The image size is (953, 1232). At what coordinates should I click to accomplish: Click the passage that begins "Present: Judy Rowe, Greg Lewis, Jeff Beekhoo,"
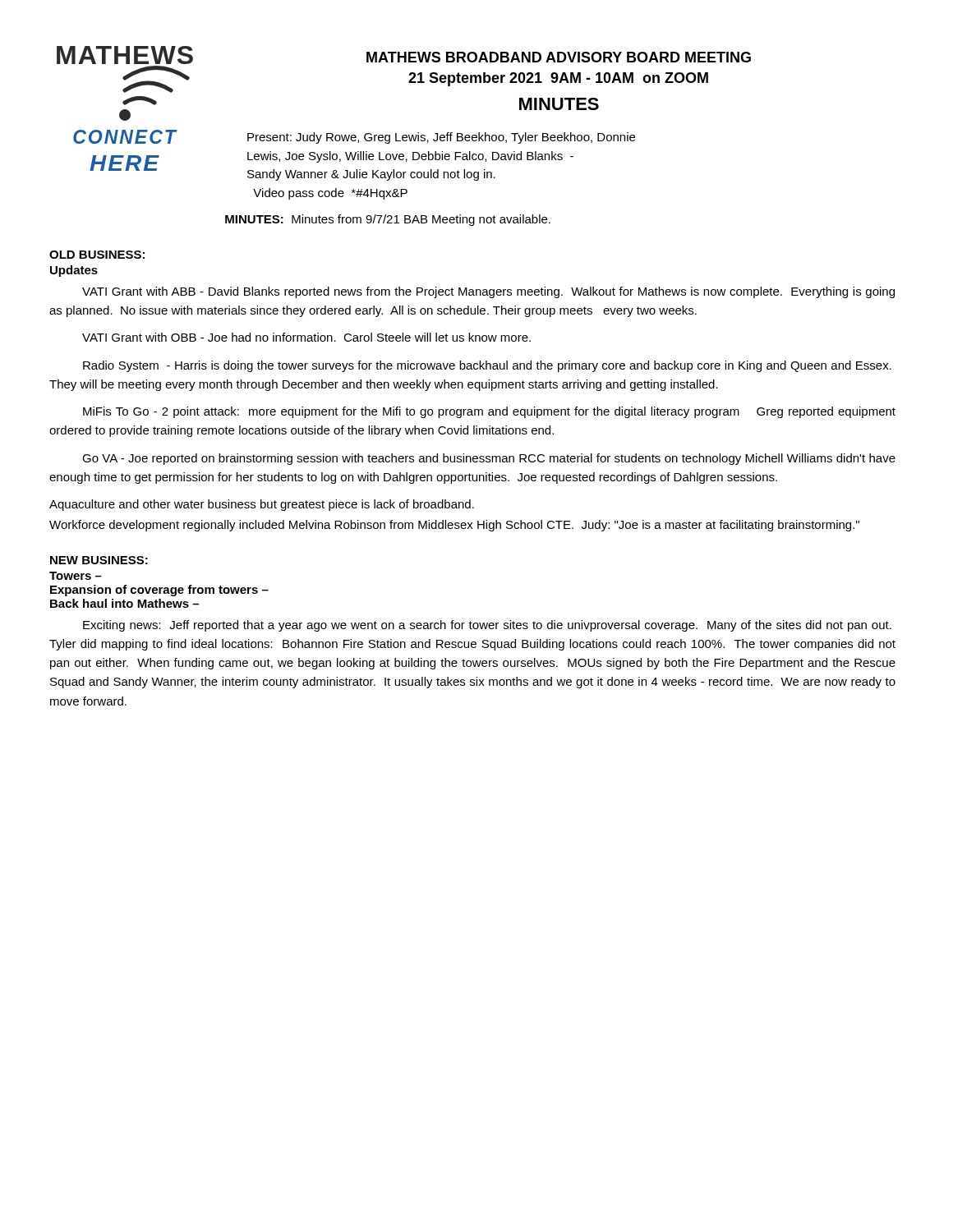(441, 165)
